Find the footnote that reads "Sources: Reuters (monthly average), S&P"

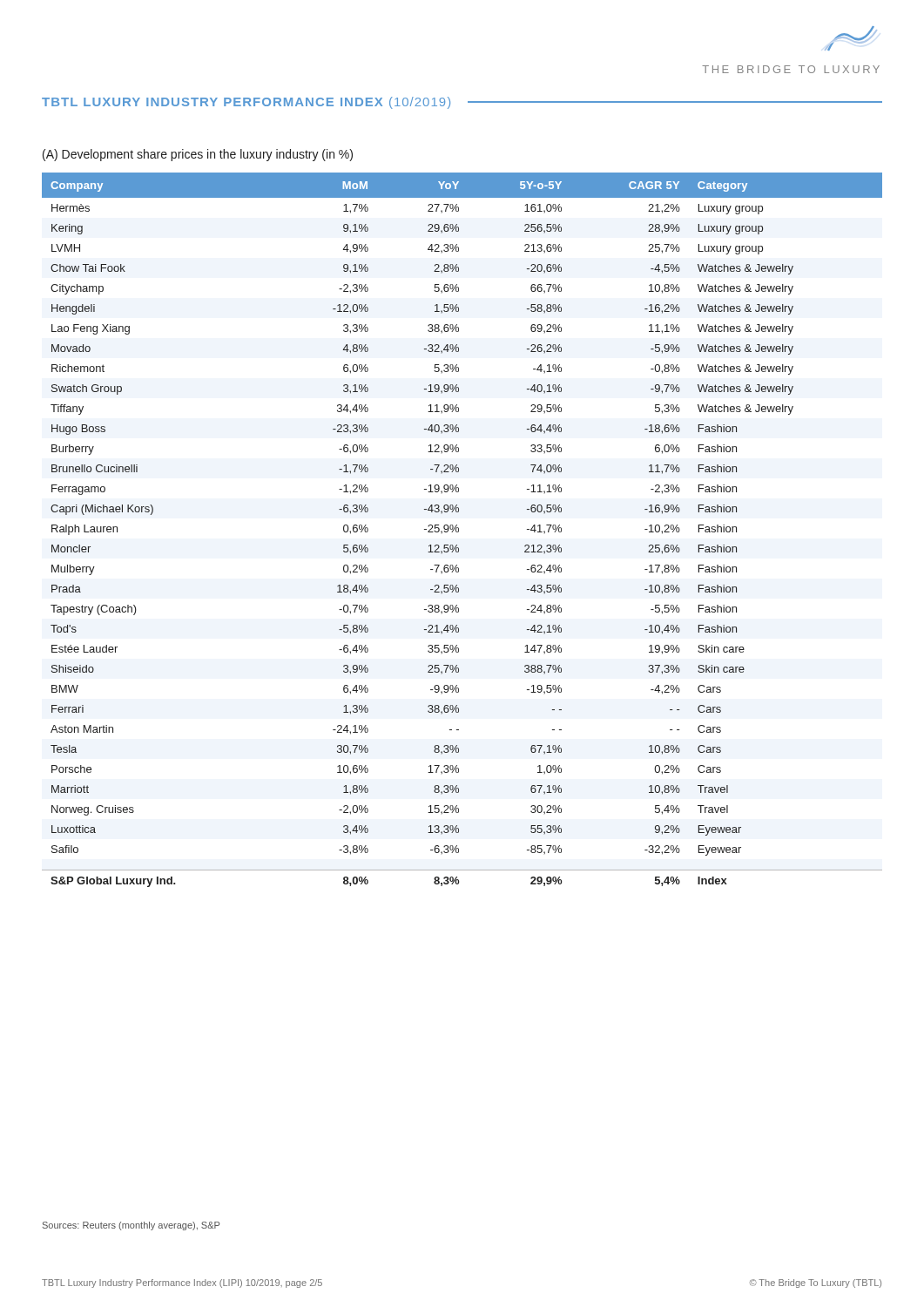131,1225
